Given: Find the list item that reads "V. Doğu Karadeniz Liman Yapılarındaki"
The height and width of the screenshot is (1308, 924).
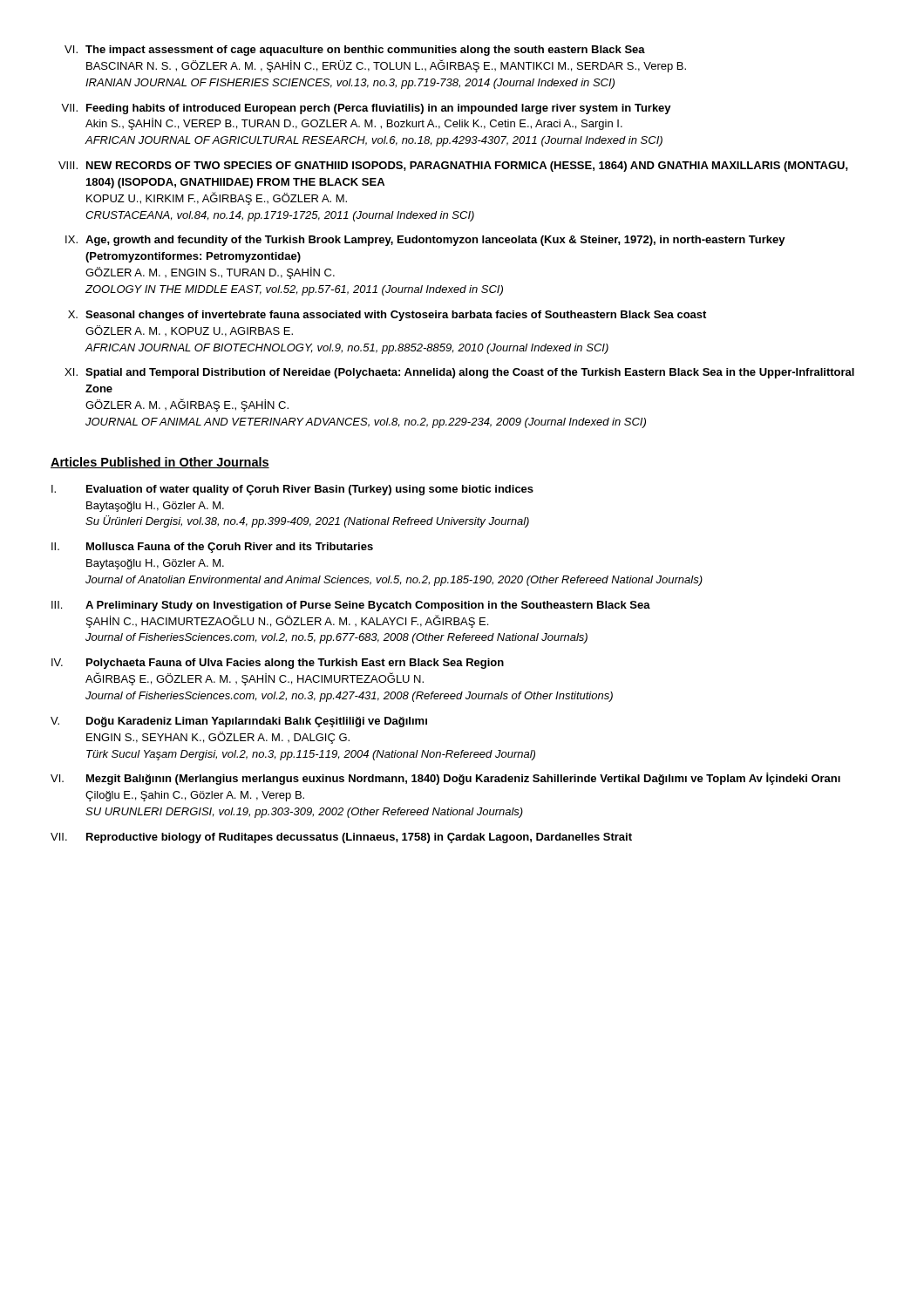Looking at the screenshot, I should click(462, 738).
